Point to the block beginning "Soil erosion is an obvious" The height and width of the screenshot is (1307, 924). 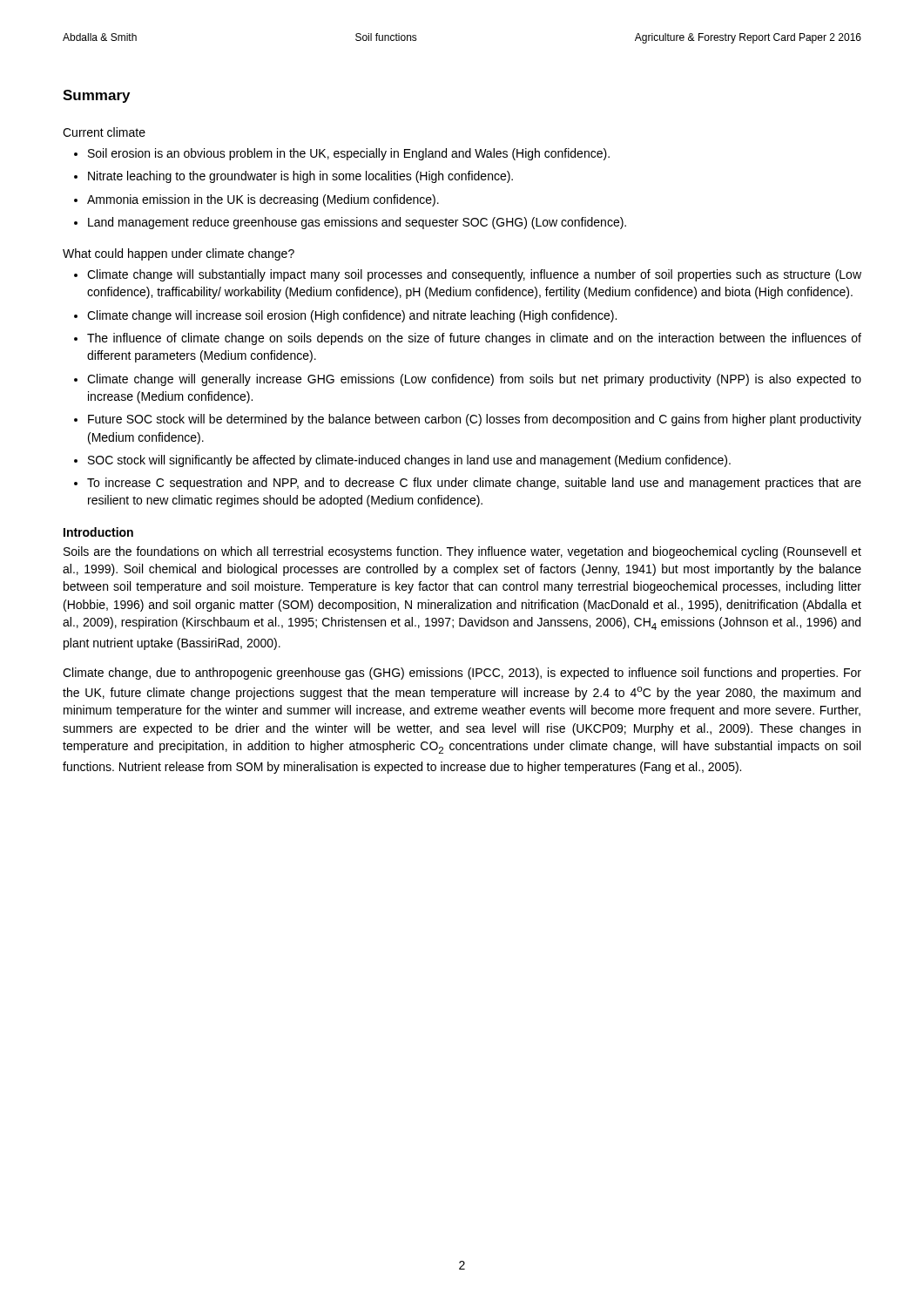coord(349,153)
